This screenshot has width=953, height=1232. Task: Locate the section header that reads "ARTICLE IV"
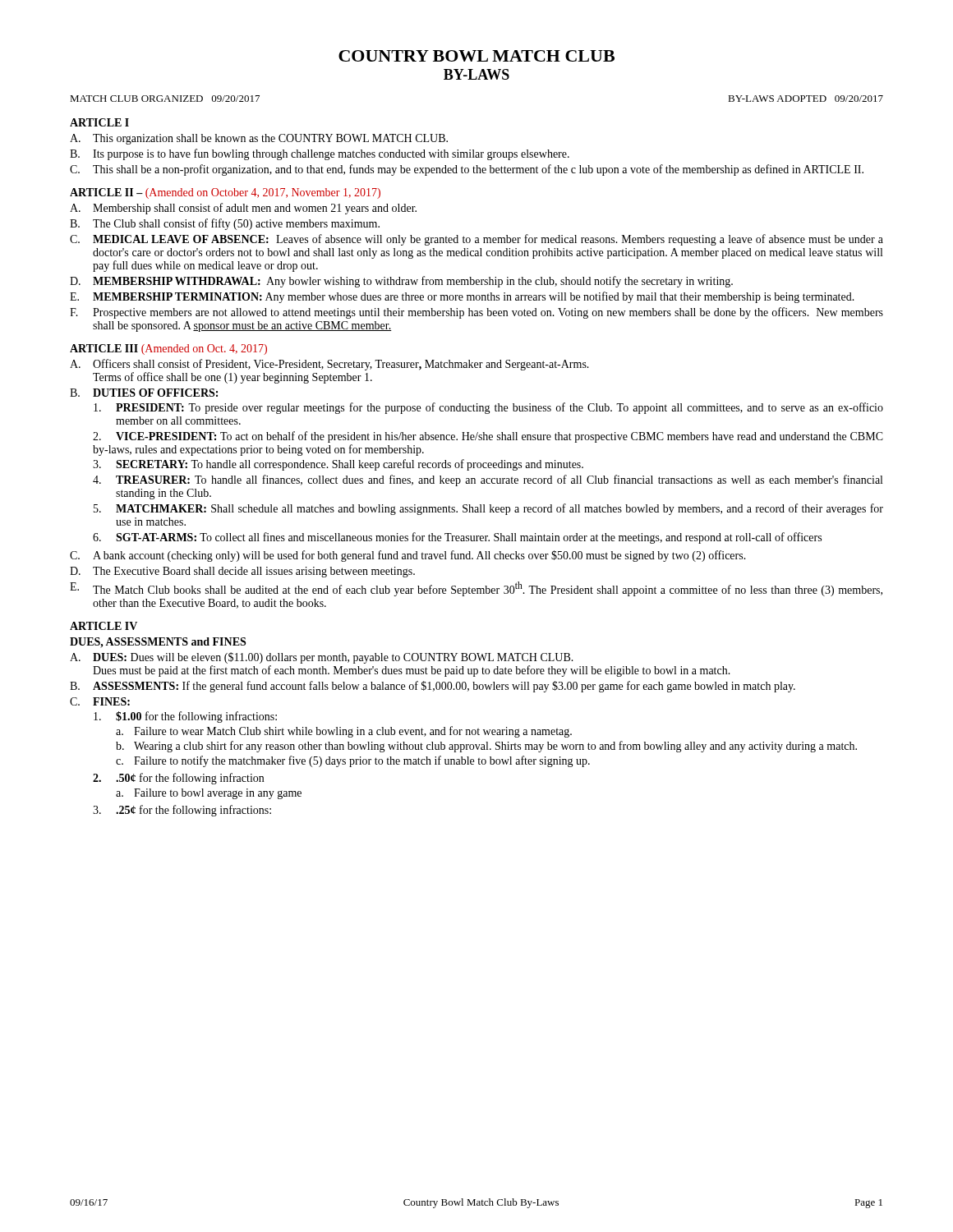pyautogui.click(x=104, y=626)
